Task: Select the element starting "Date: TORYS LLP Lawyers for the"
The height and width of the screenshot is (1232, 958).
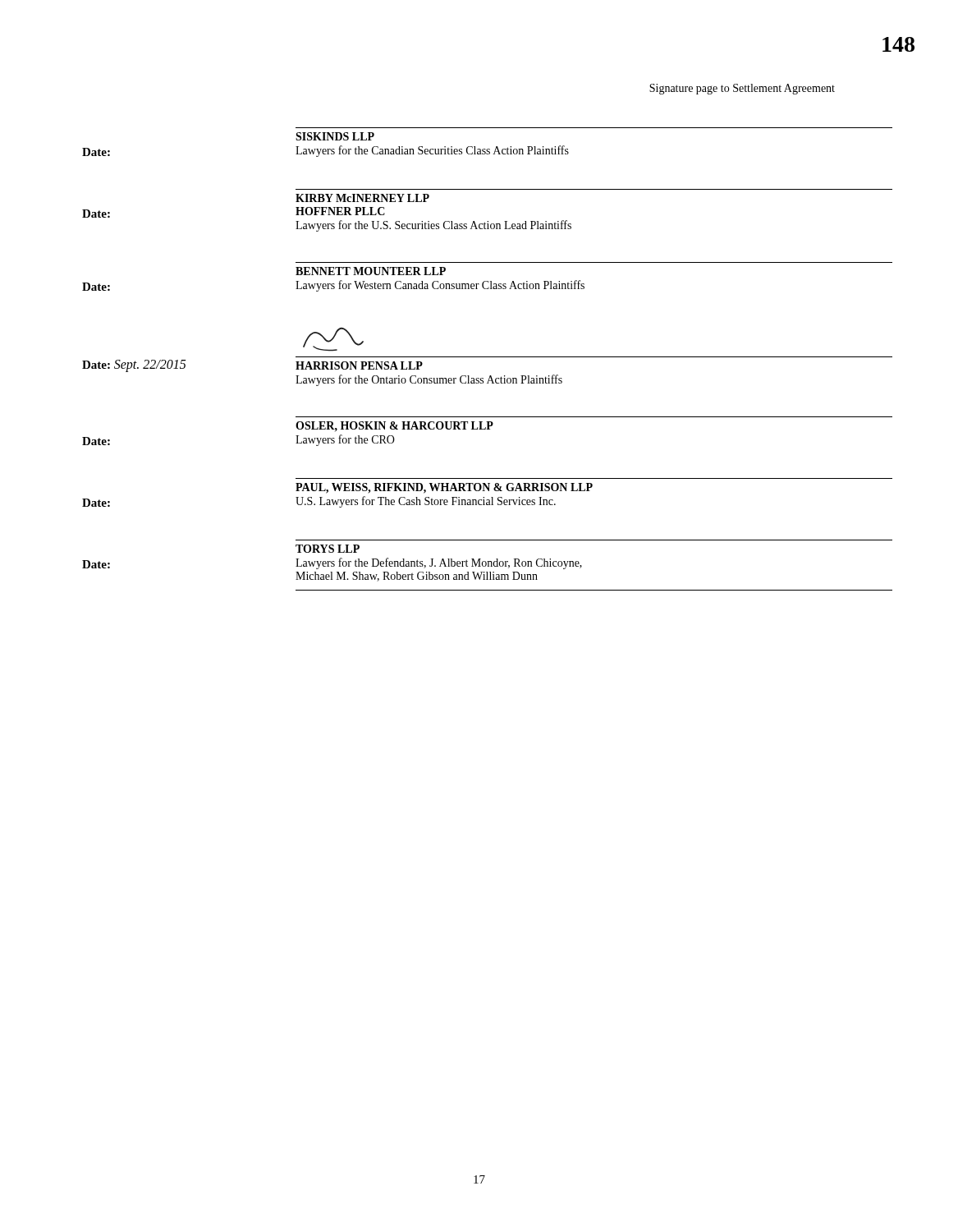Action: 487,566
